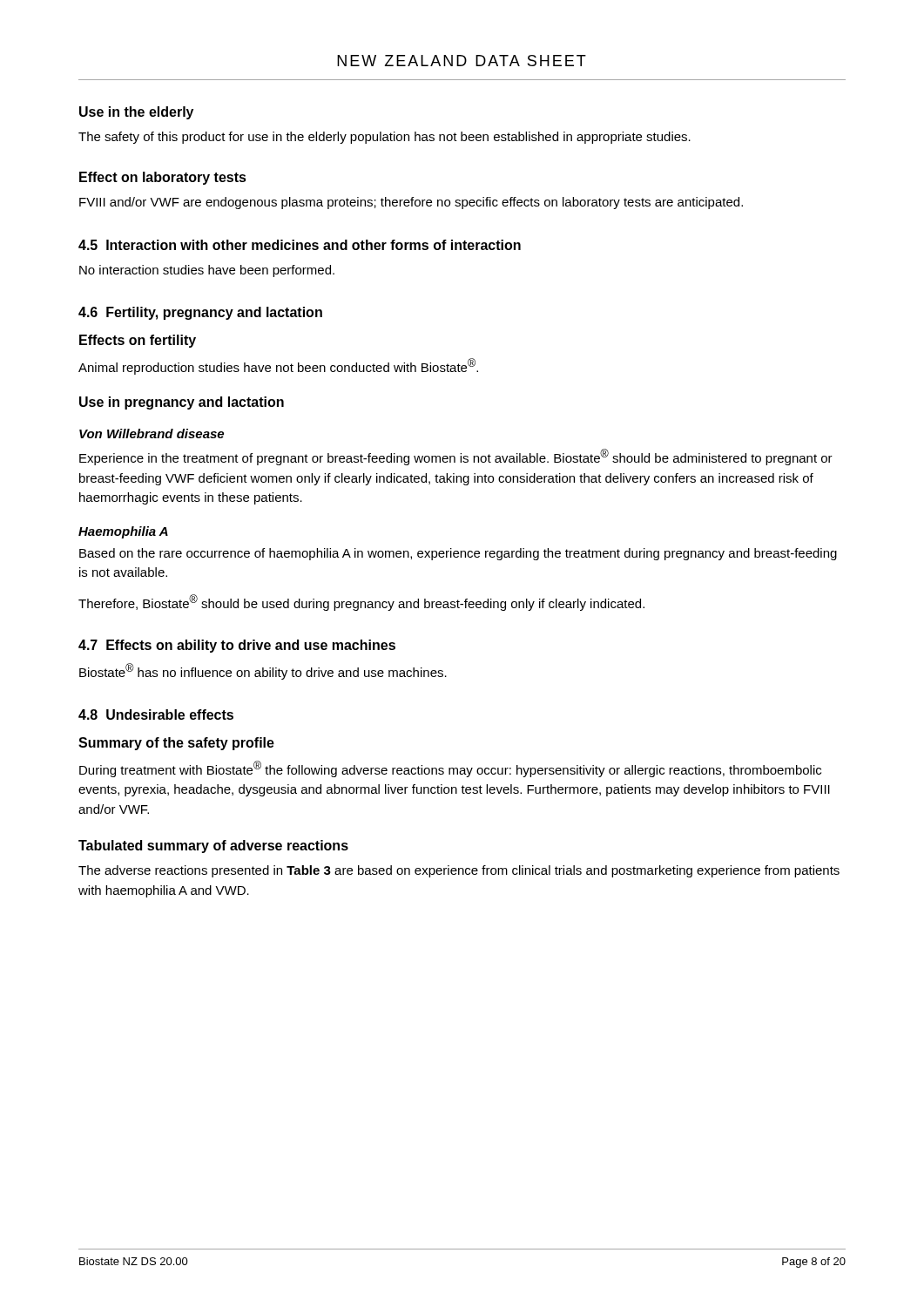Navigate to the text starting "Biostate® has no influence on ability"

pyautogui.click(x=263, y=671)
